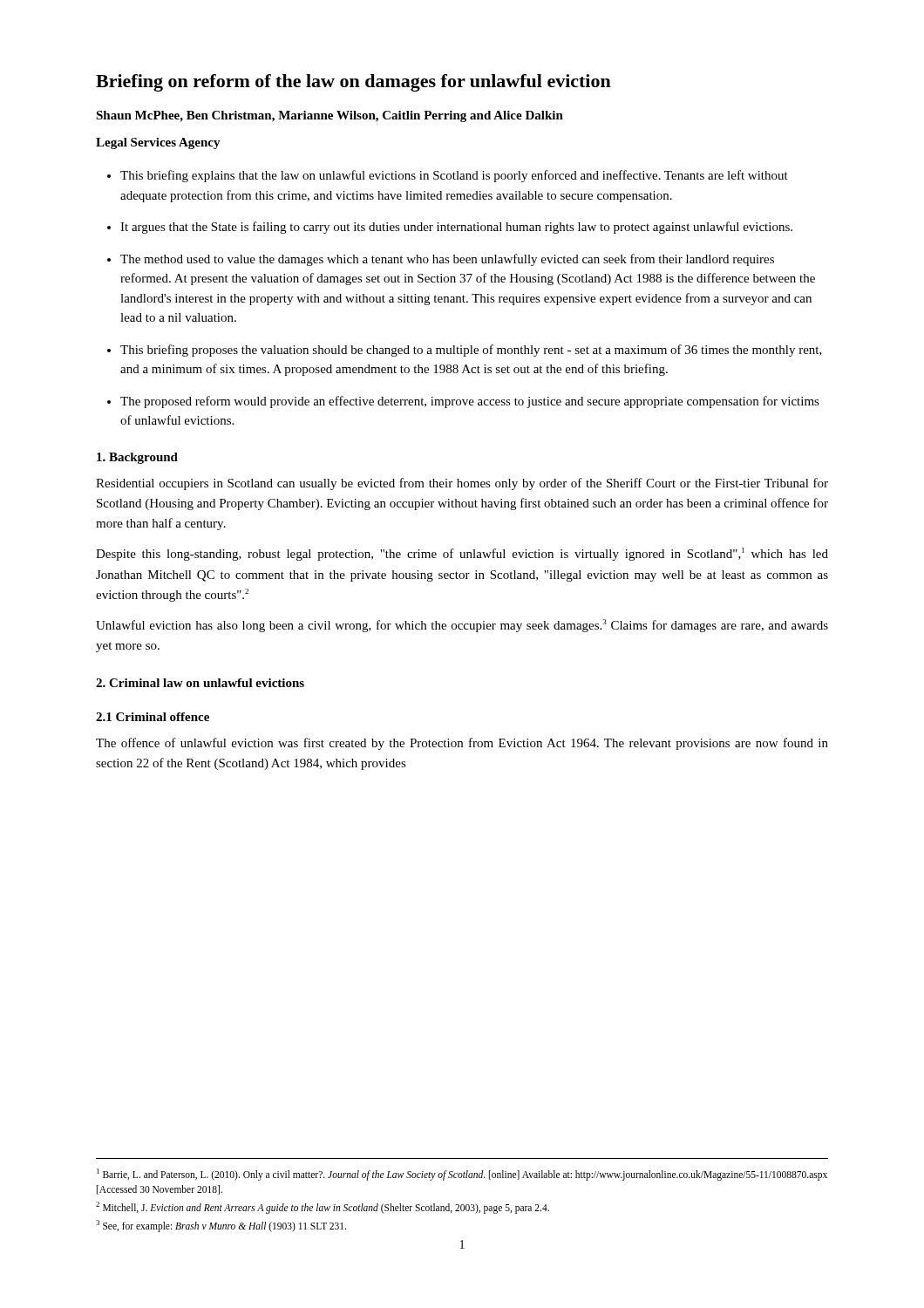This screenshot has height=1308, width=924.
Task: Find the block starting "The proposed reform would provide an effective deterrent,"
Action: pyautogui.click(x=470, y=411)
